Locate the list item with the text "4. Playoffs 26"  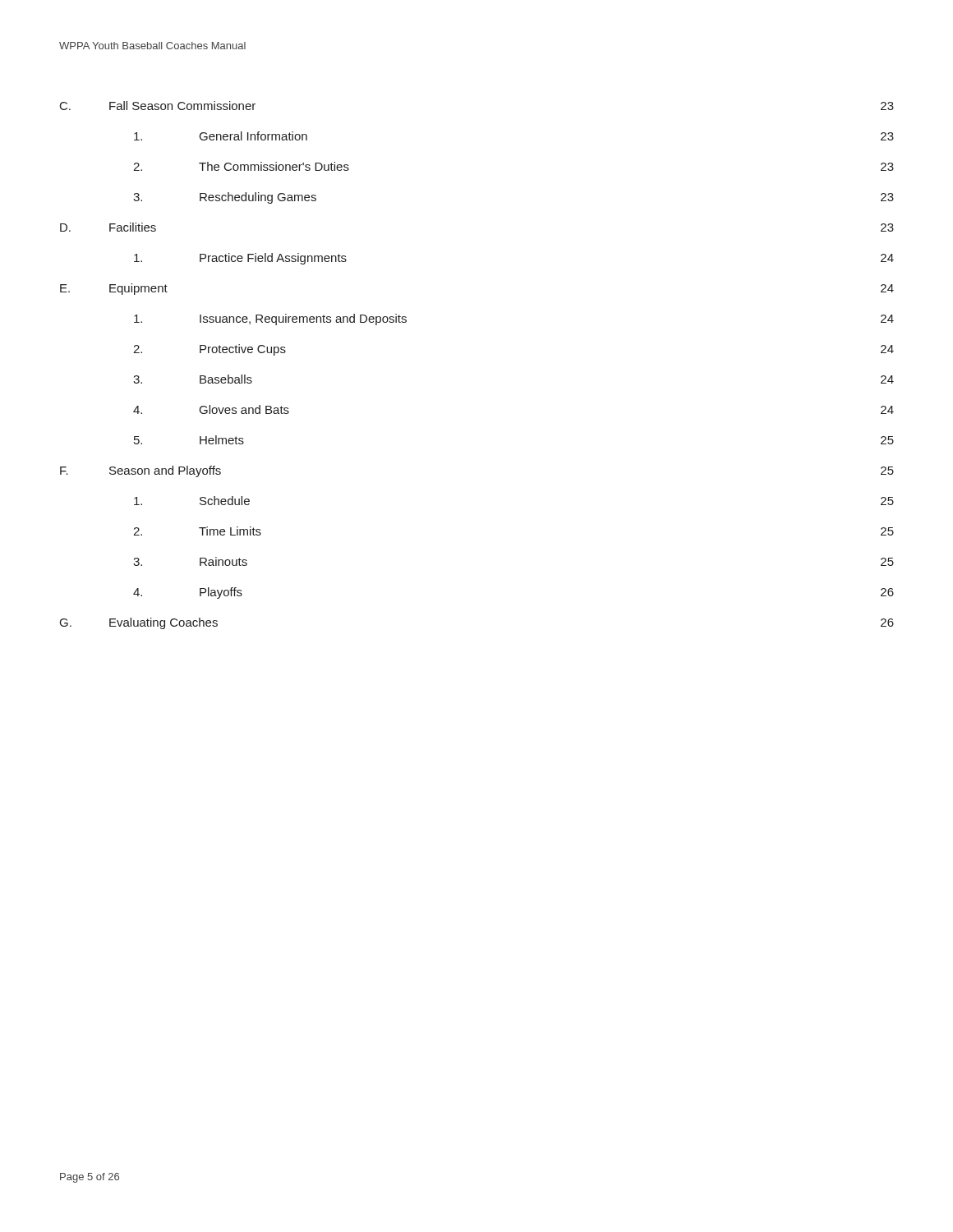point(136,592)
